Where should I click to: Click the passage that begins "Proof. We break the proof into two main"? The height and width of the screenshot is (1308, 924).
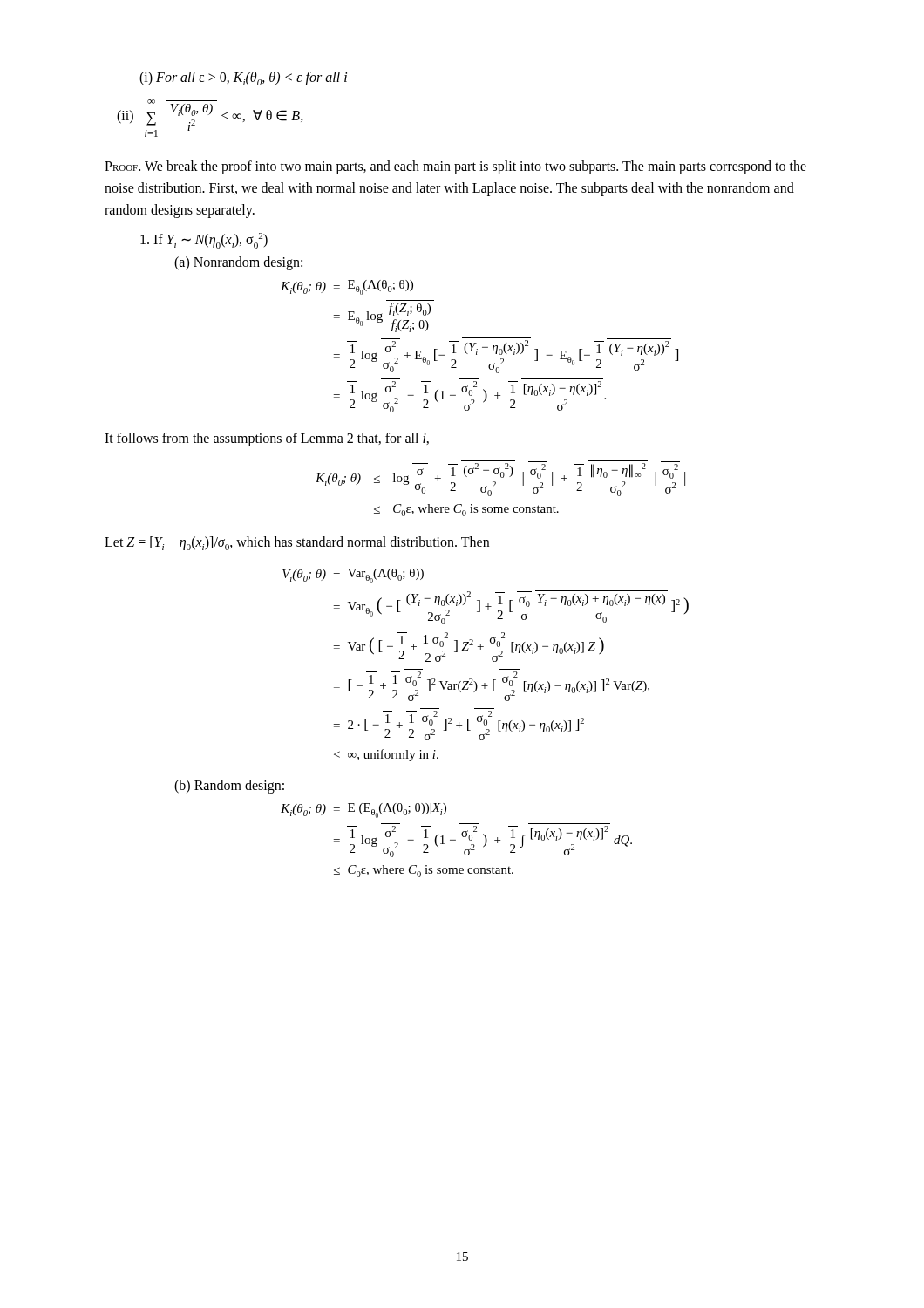[455, 188]
